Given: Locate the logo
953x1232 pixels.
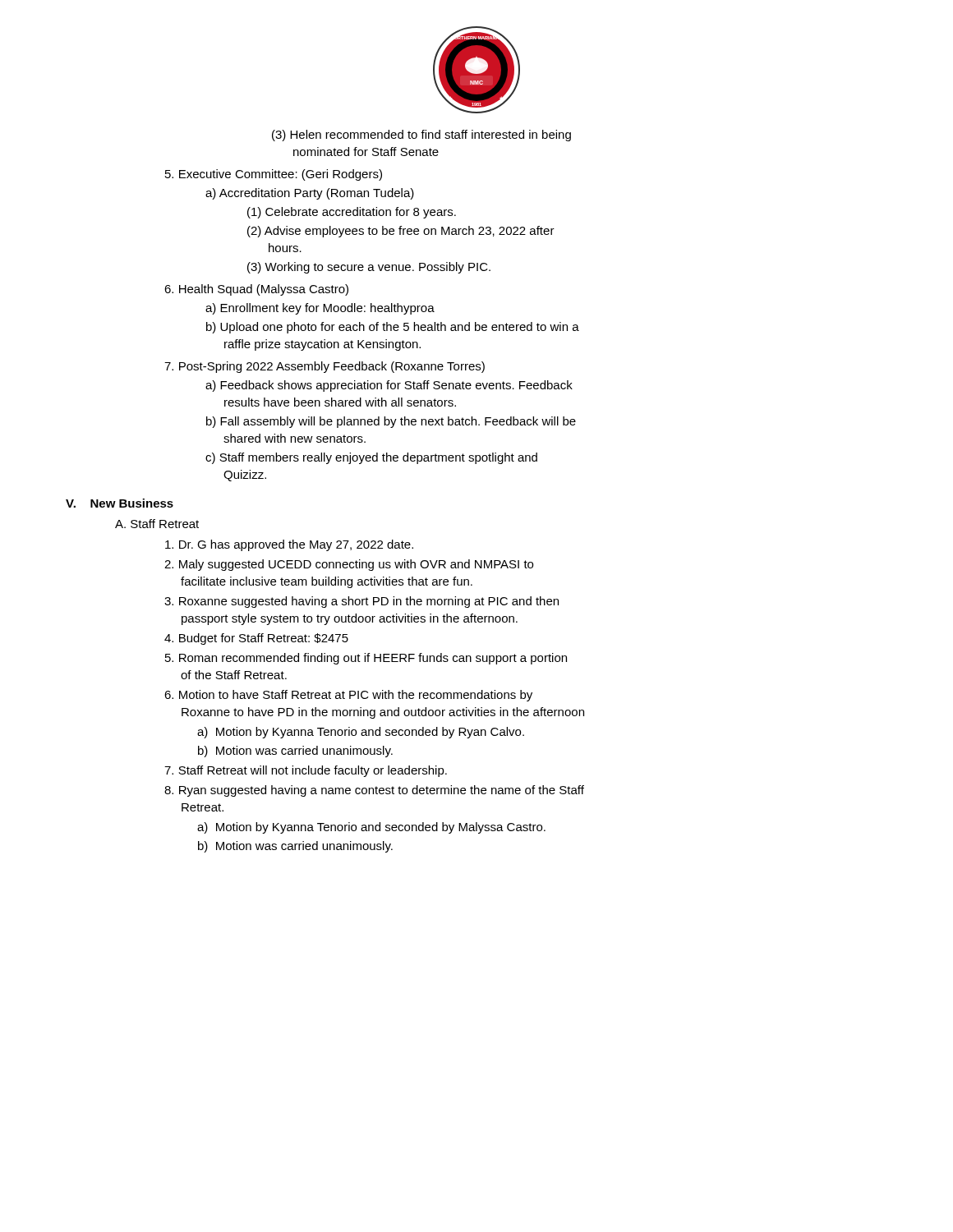Looking at the screenshot, I should (x=476, y=59).
